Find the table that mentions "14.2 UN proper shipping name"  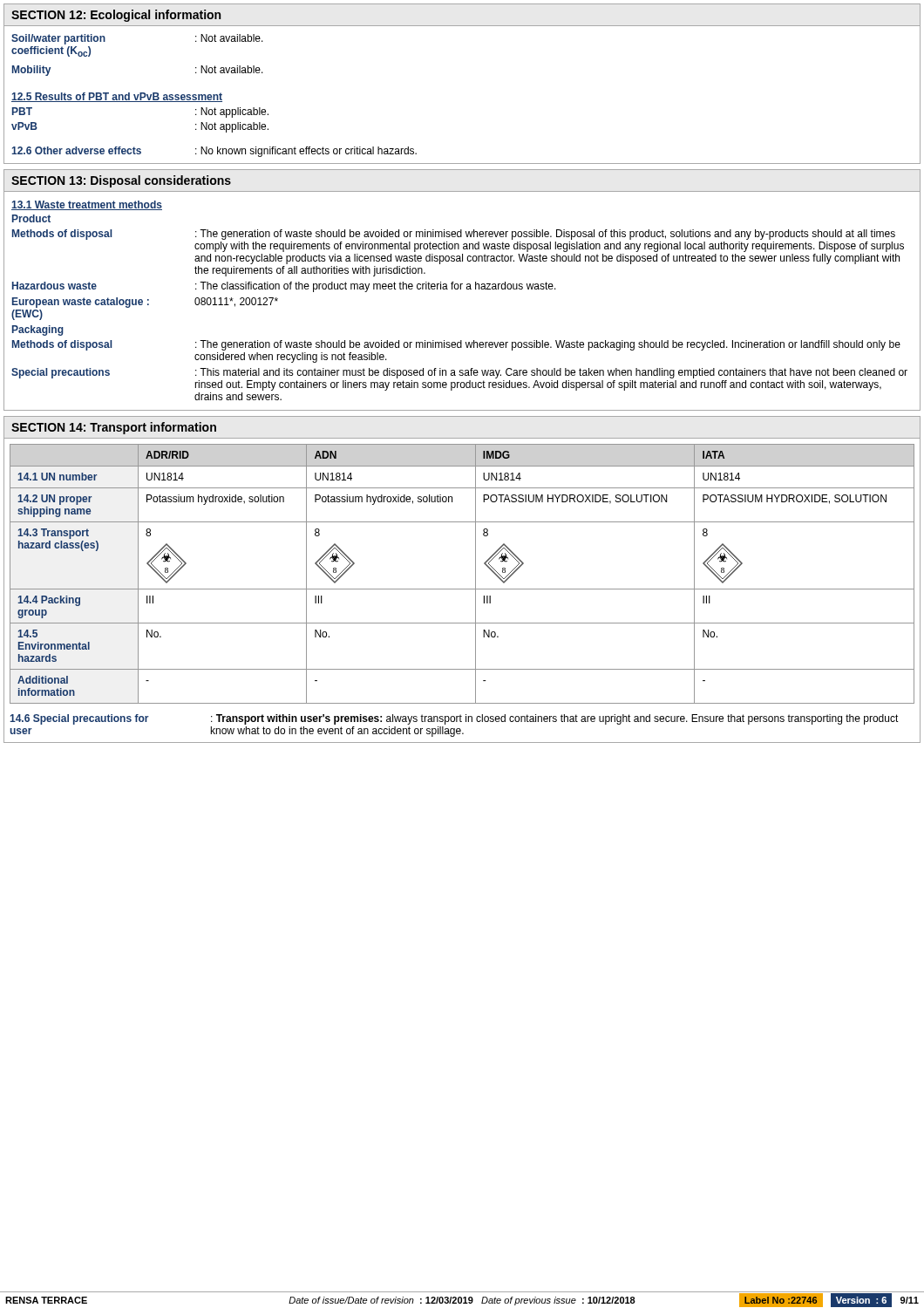click(x=462, y=574)
